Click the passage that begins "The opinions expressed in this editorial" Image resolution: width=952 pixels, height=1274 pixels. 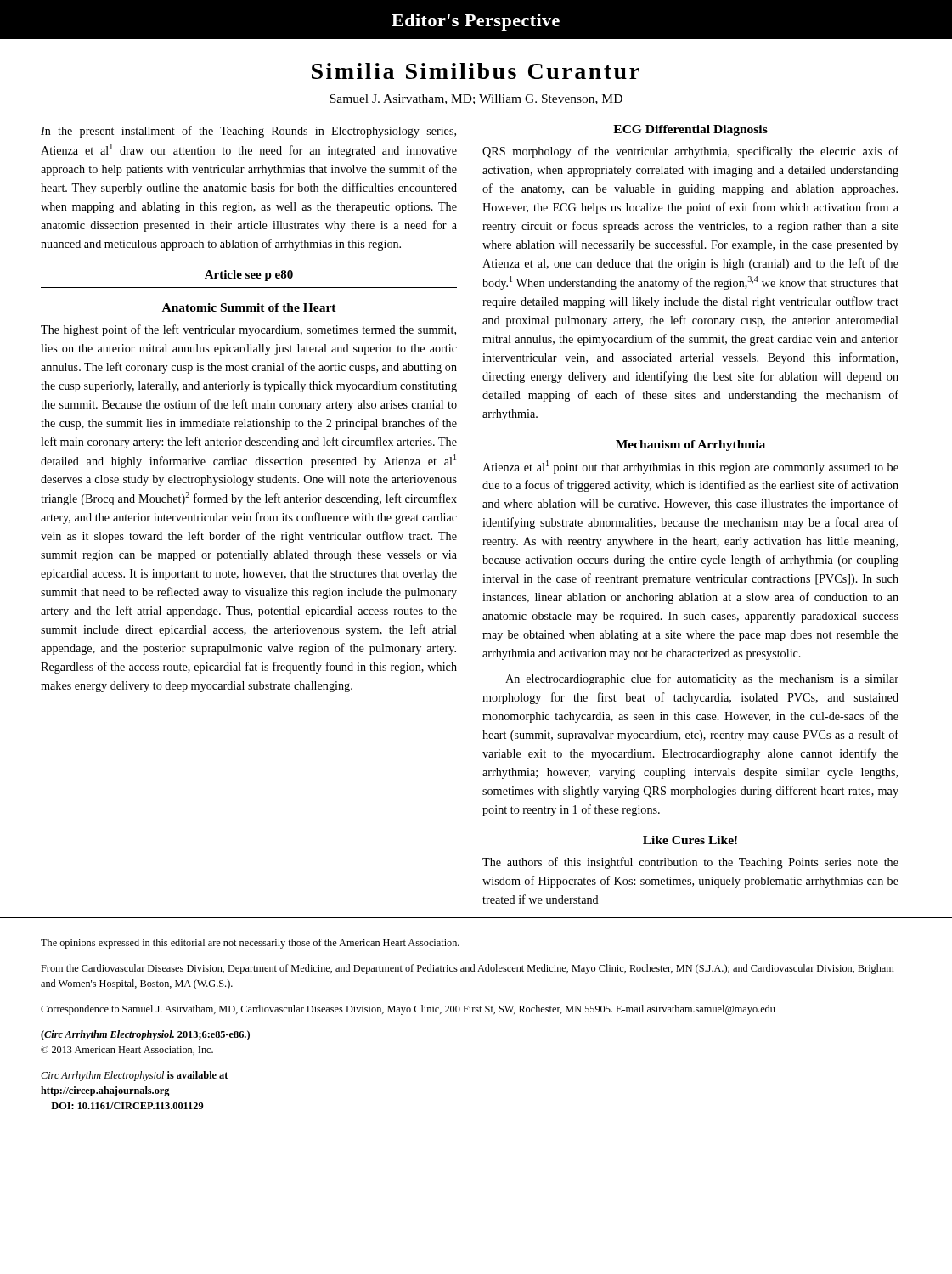click(250, 944)
